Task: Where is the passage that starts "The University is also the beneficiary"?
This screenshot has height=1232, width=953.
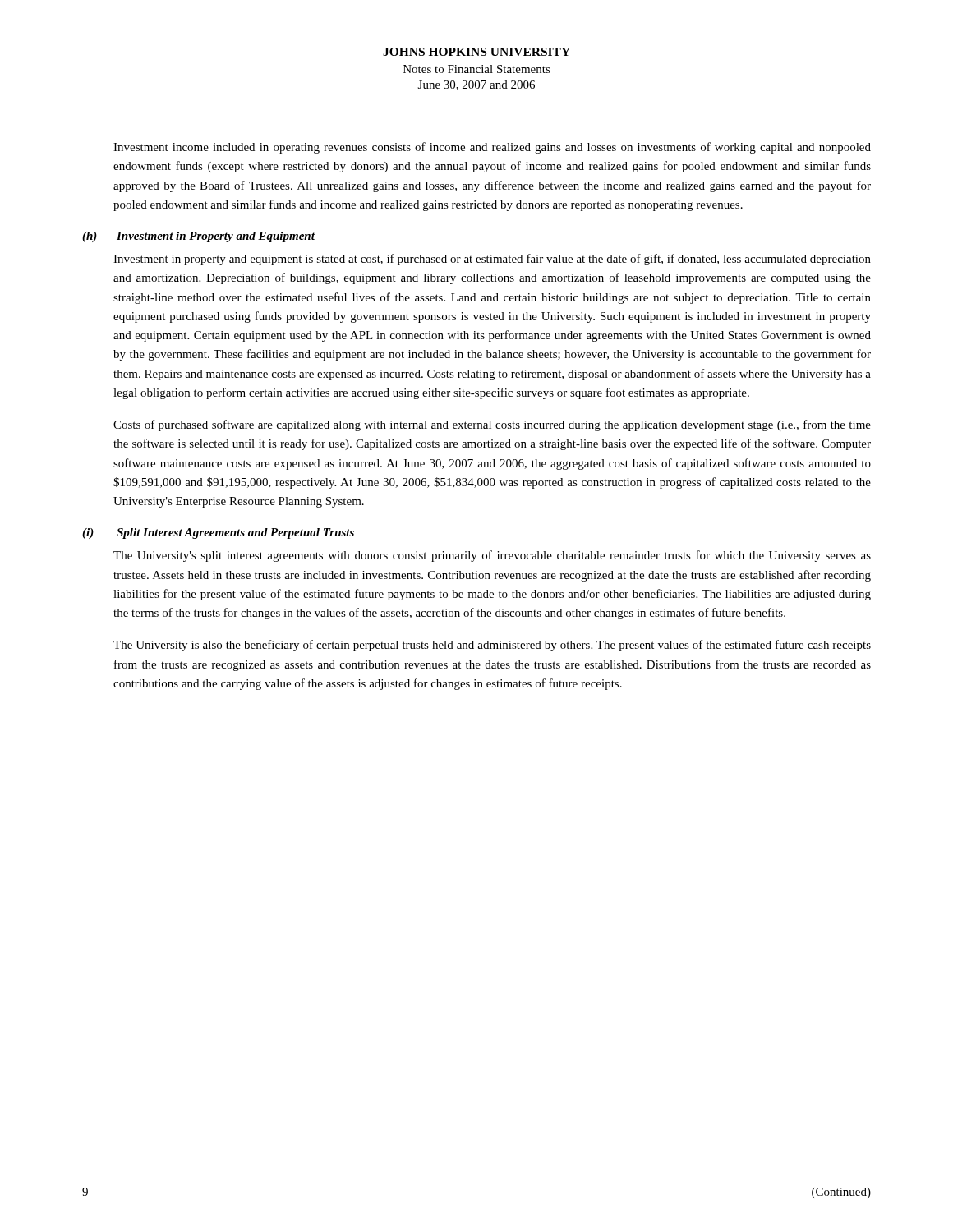Action: pyautogui.click(x=492, y=664)
